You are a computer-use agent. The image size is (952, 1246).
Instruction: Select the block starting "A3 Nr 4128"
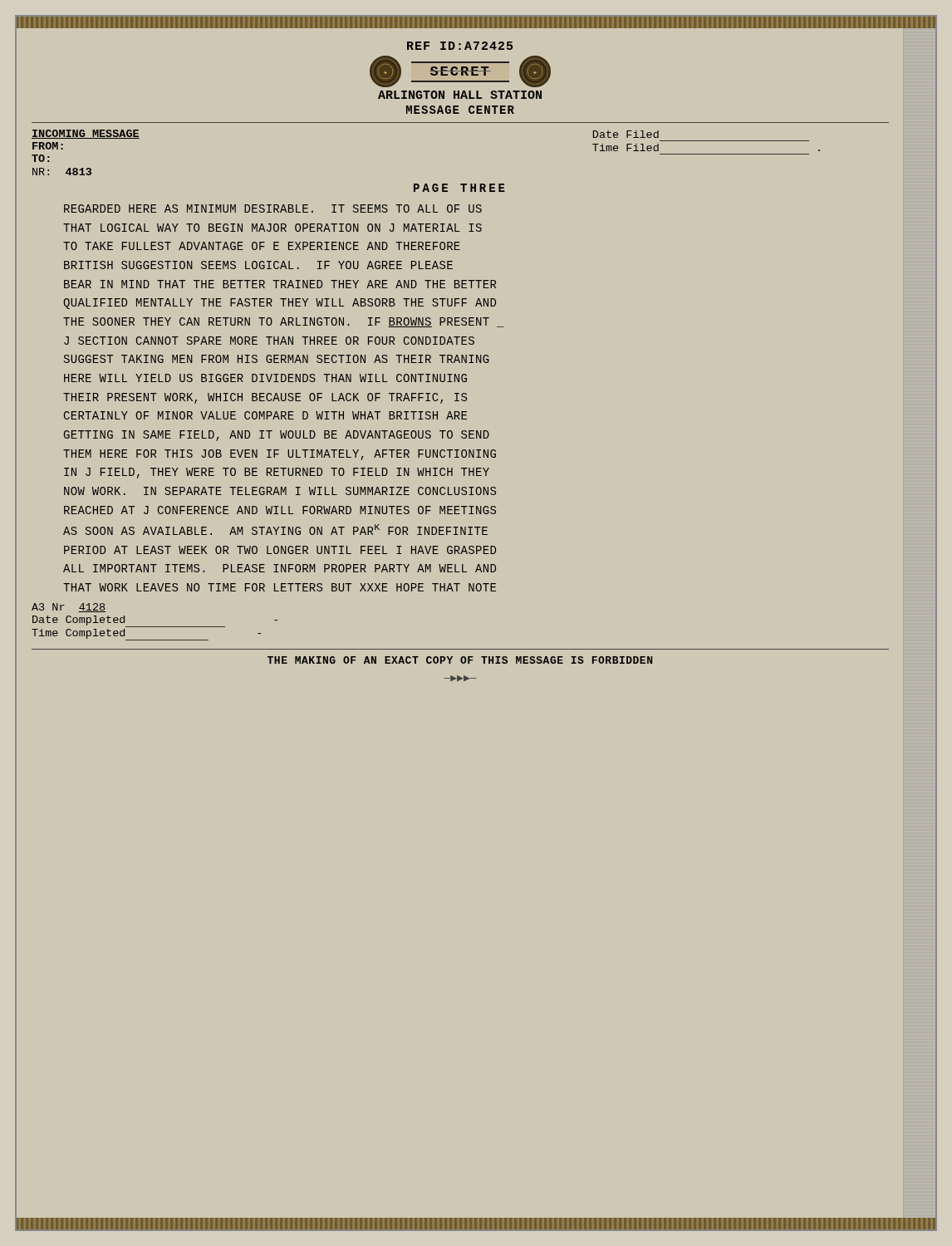155,621
